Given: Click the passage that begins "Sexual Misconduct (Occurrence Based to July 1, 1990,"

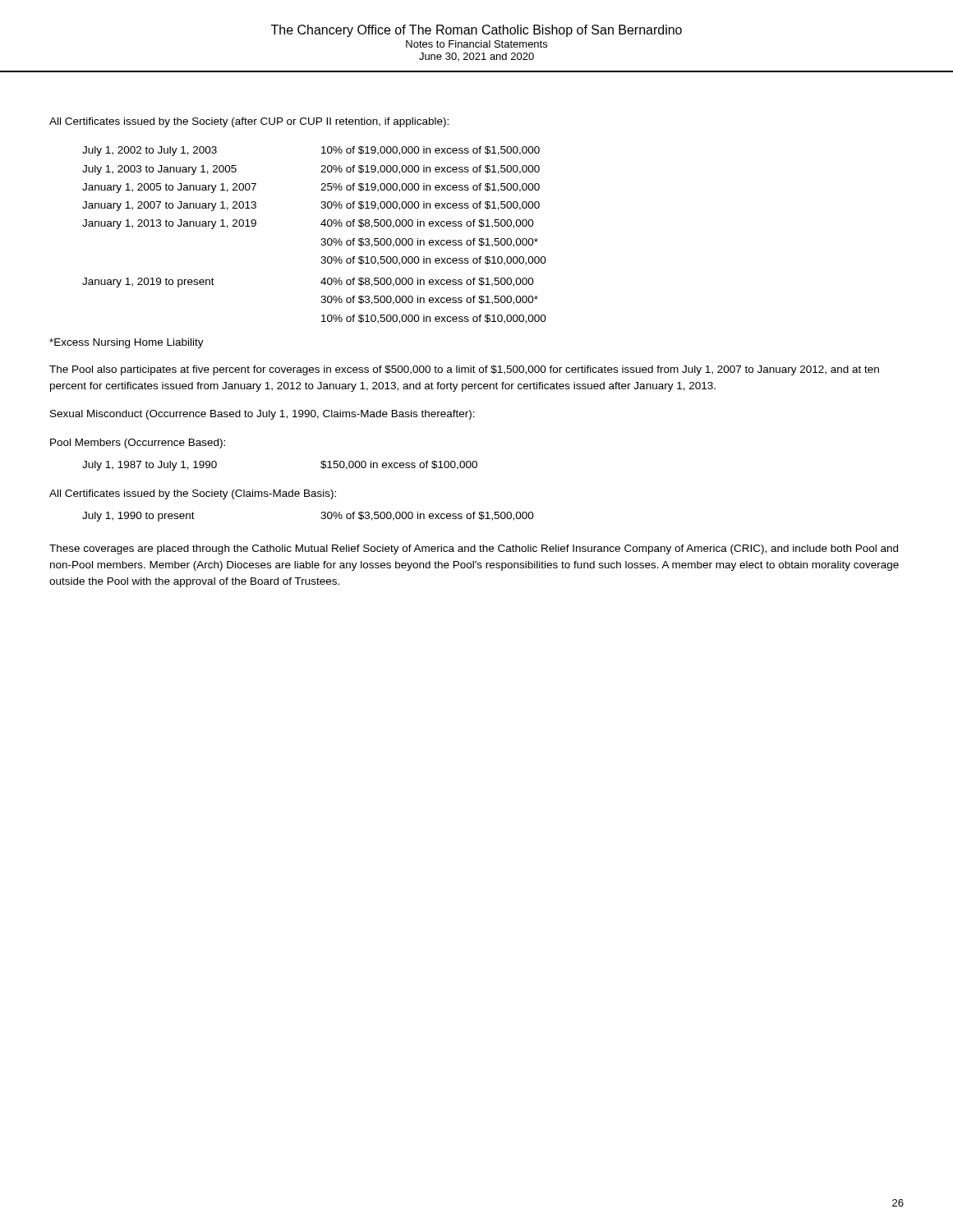Looking at the screenshot, I should click(262, 414).
